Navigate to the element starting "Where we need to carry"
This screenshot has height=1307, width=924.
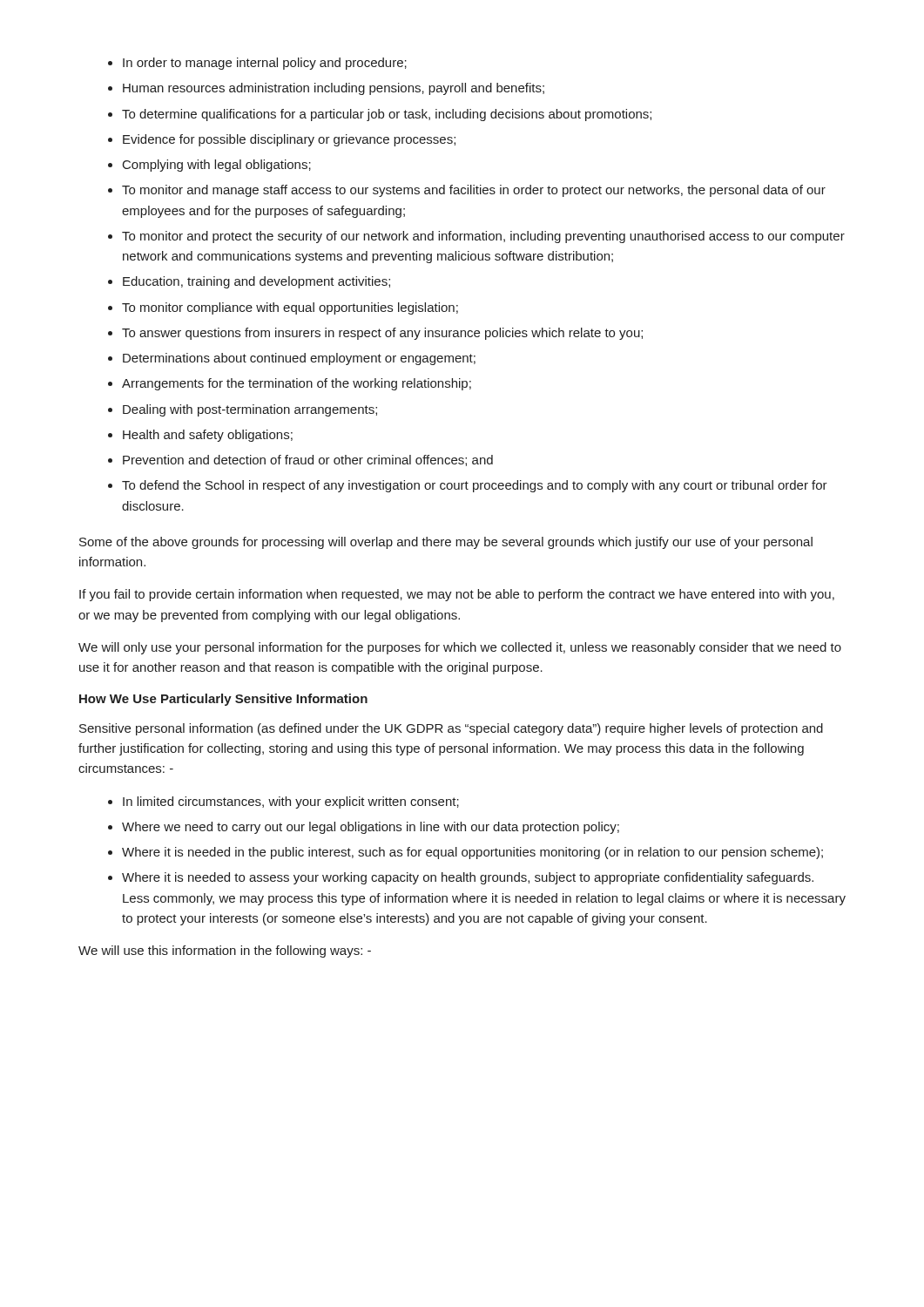click(x=371, y=826)
